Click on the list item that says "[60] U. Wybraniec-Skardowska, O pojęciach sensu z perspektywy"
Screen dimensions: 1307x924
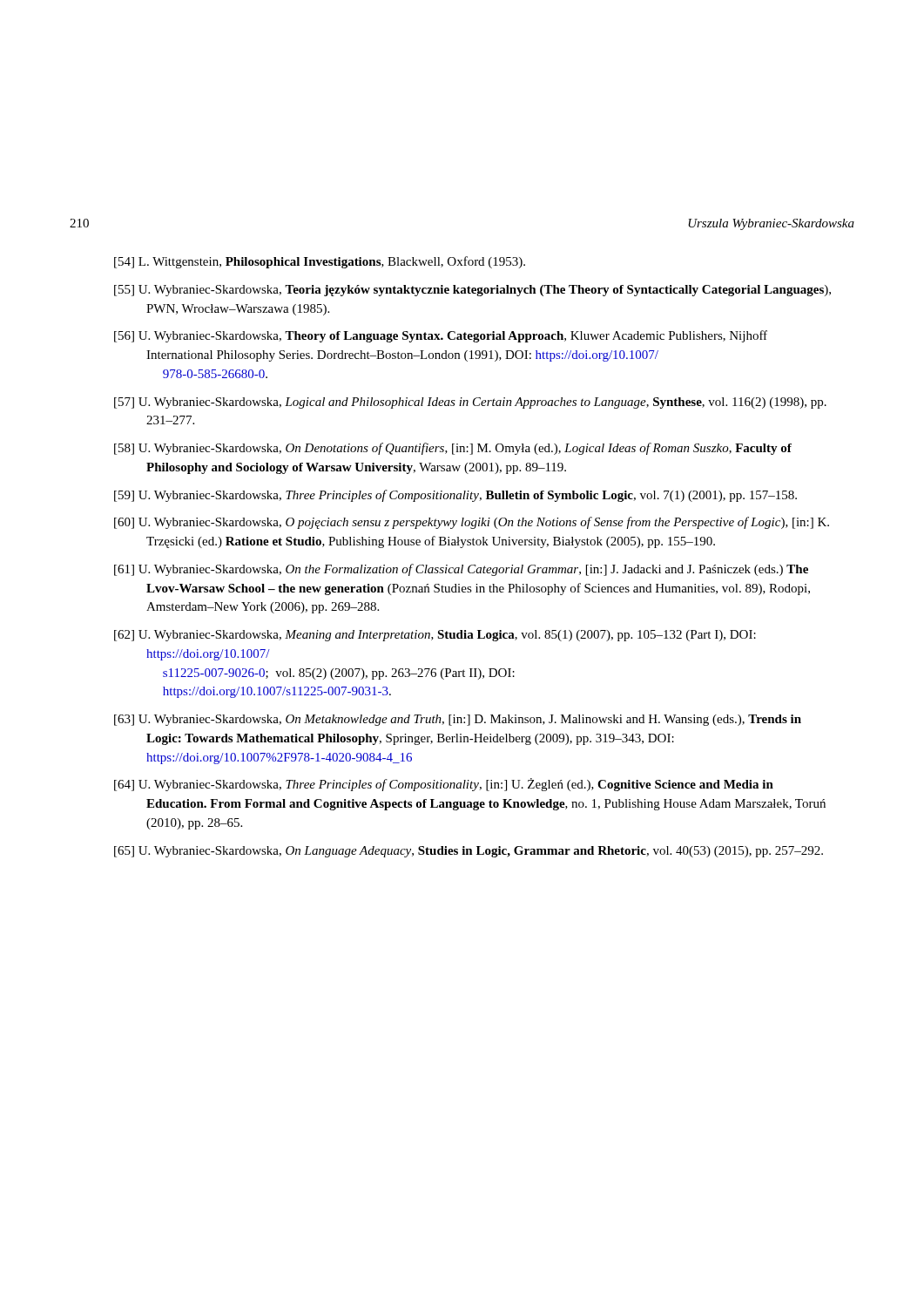tap(472, 532)
